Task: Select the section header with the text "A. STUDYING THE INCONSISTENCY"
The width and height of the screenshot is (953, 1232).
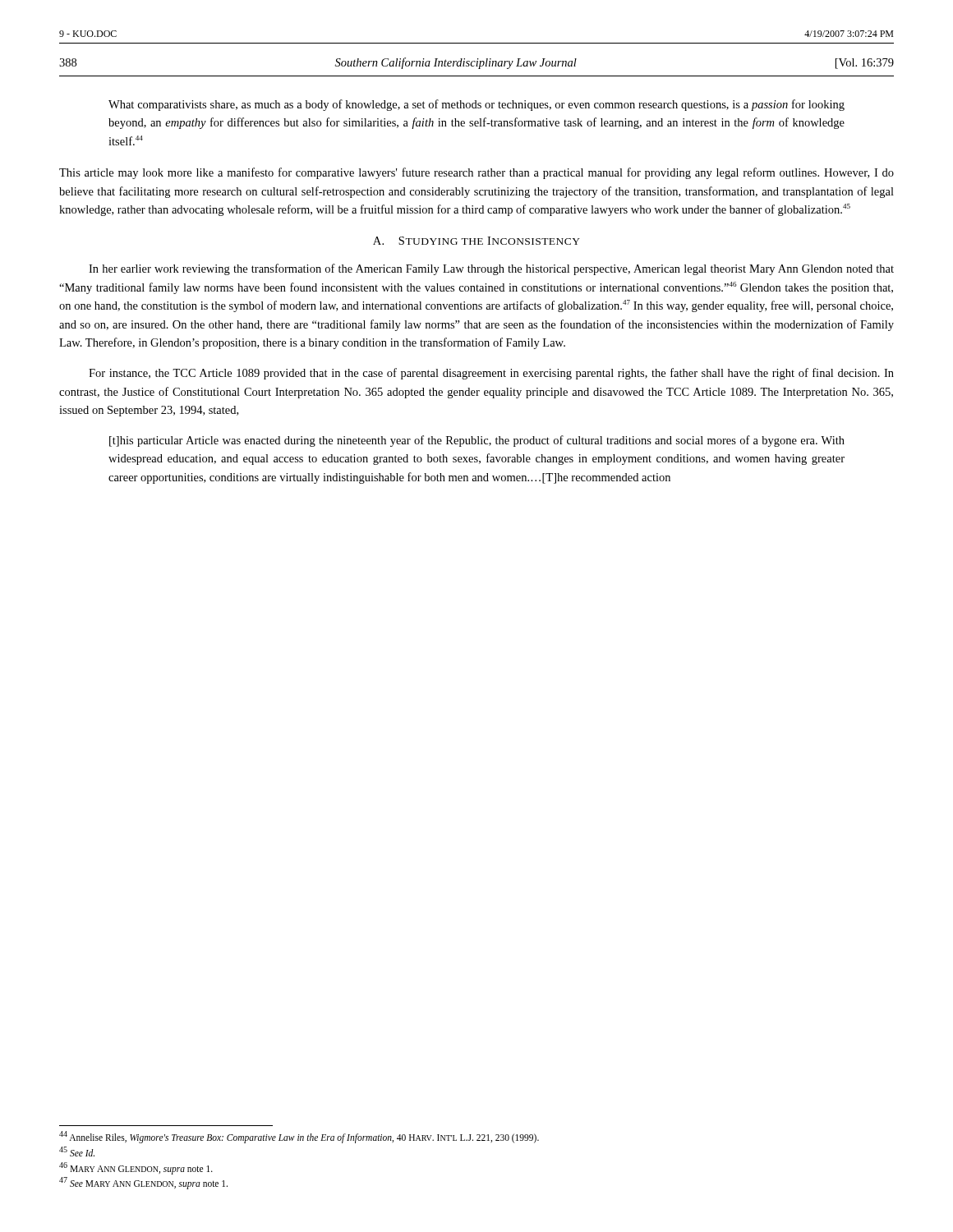Action: [476, 241]
